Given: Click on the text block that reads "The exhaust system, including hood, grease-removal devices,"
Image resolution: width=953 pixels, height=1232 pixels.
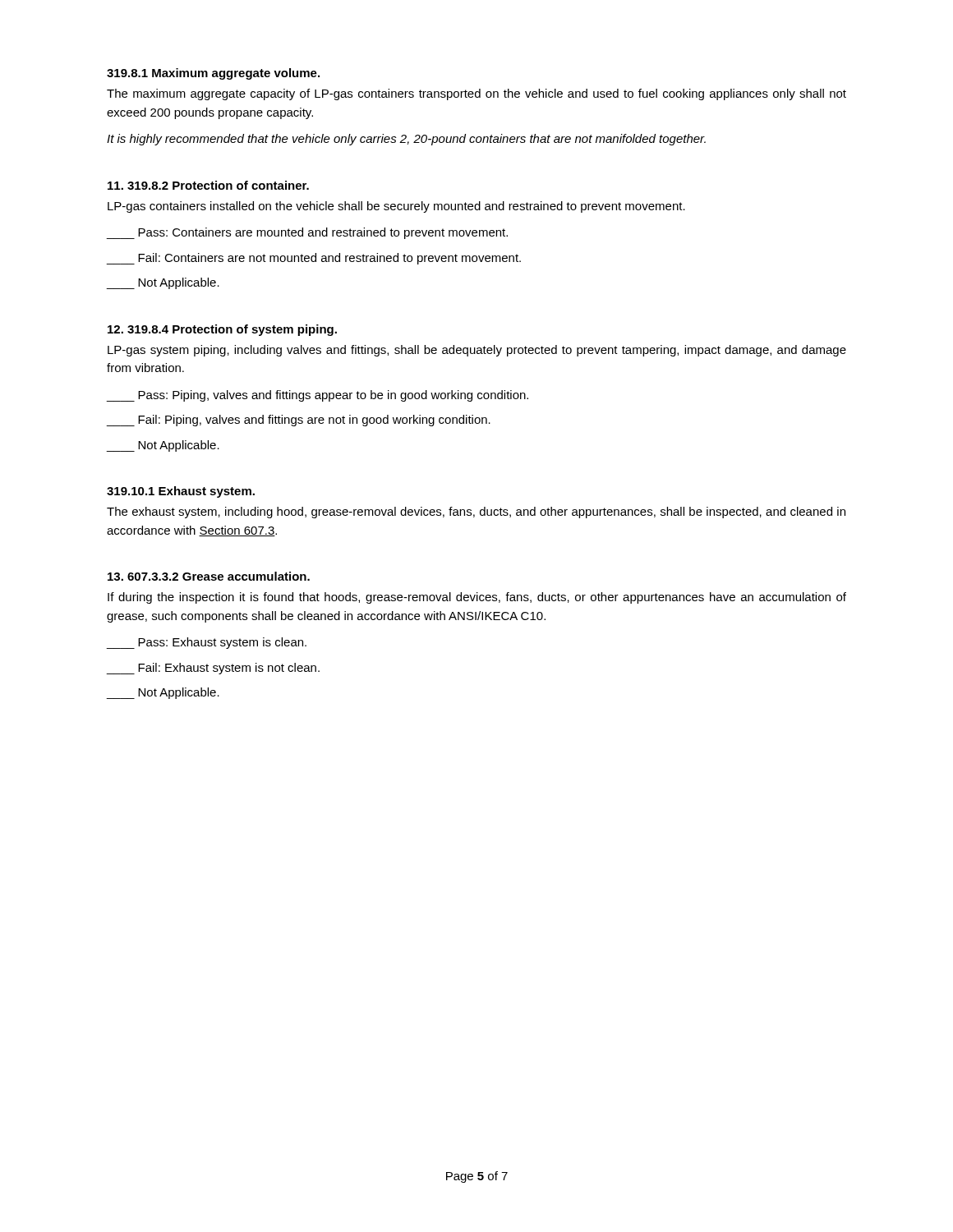Looking at the screenshot, I should coord(476,521).
